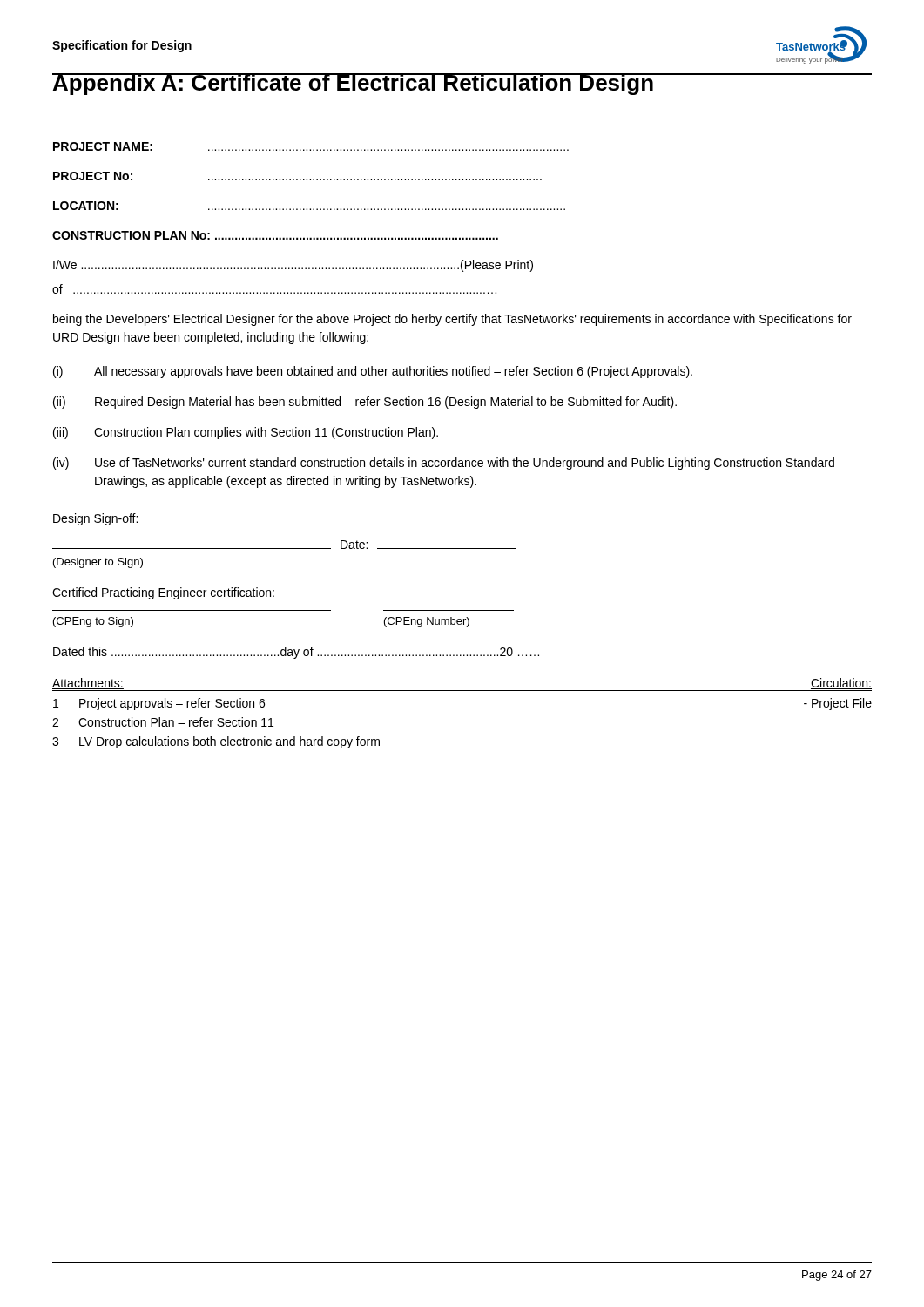Locate the text containing "I/We ................................................................................................................(Please Print)"

point(293,265)
